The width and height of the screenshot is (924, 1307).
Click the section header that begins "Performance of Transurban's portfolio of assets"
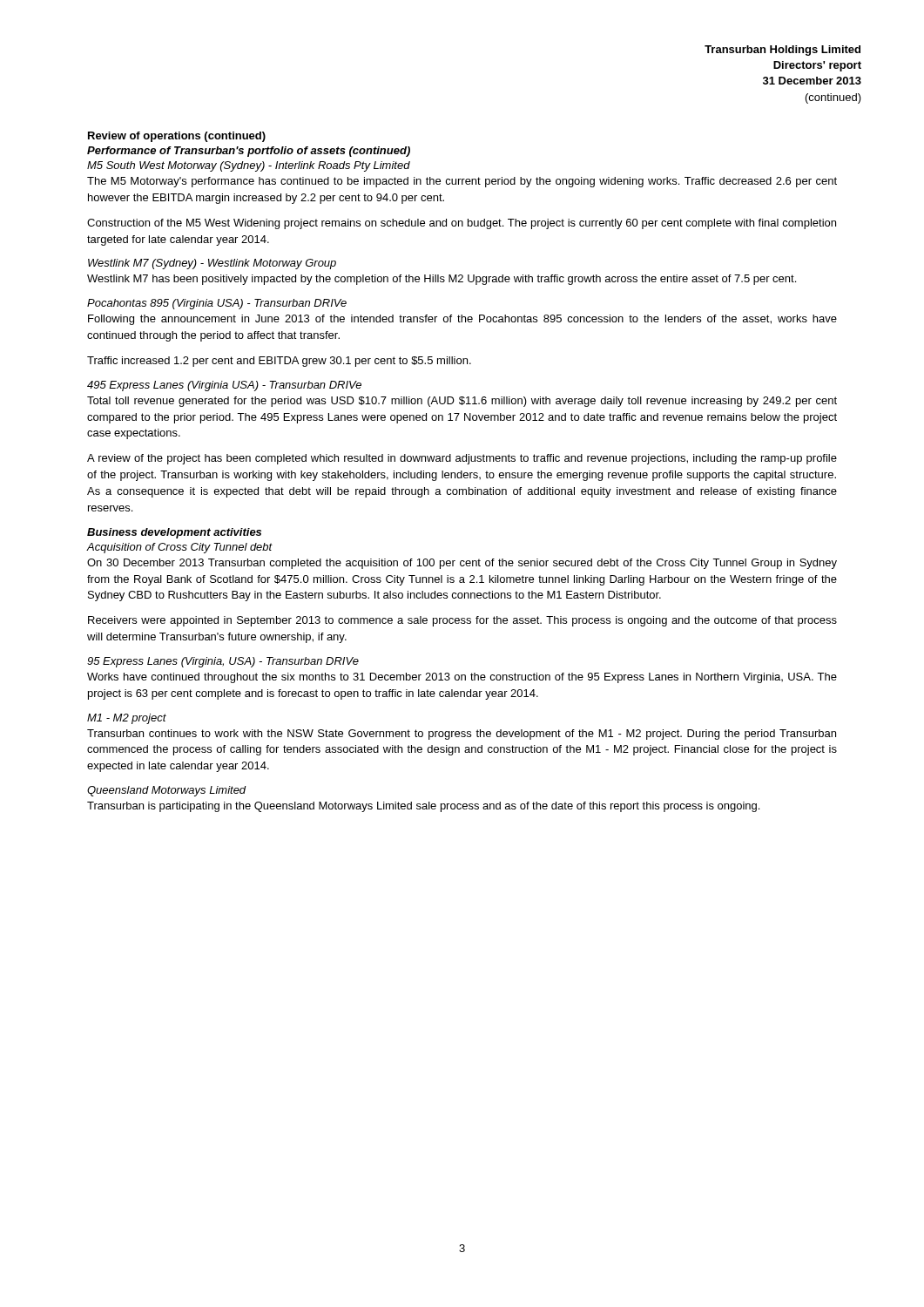(249, 150)
